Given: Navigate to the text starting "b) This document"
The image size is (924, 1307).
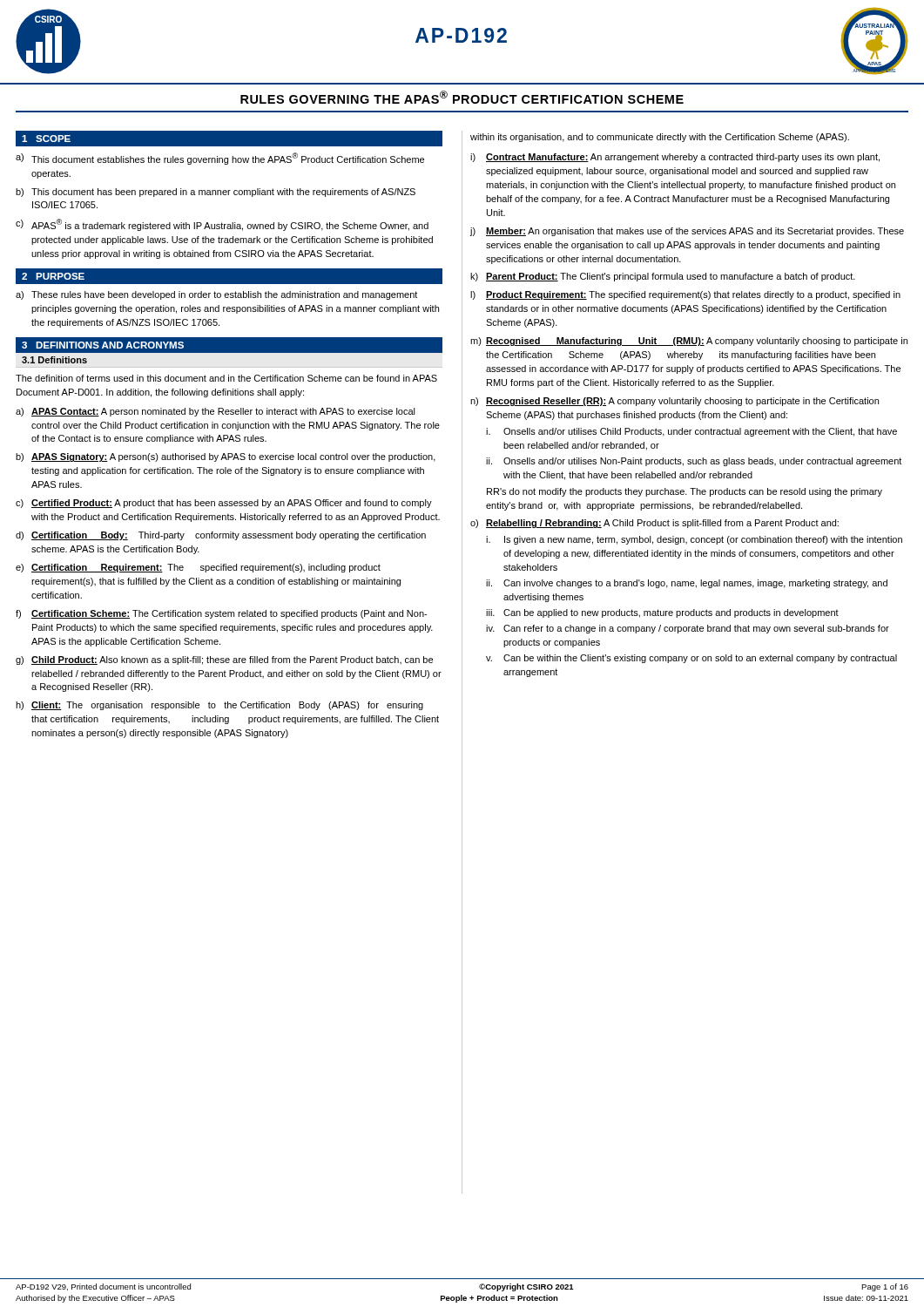Looking at the screenshot, I should (229, 199).
